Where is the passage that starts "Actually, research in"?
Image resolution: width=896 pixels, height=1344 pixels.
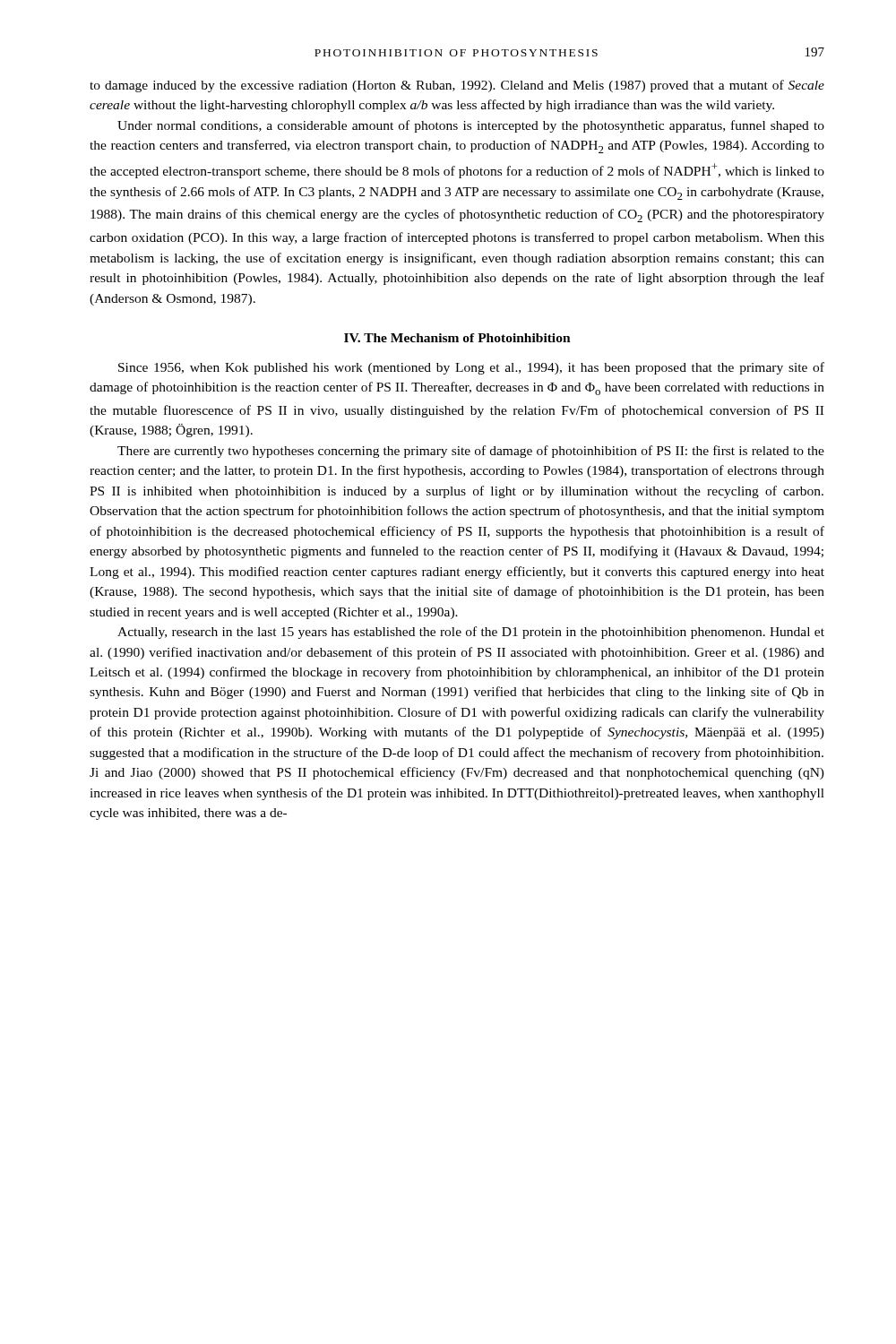pos(457,723)
